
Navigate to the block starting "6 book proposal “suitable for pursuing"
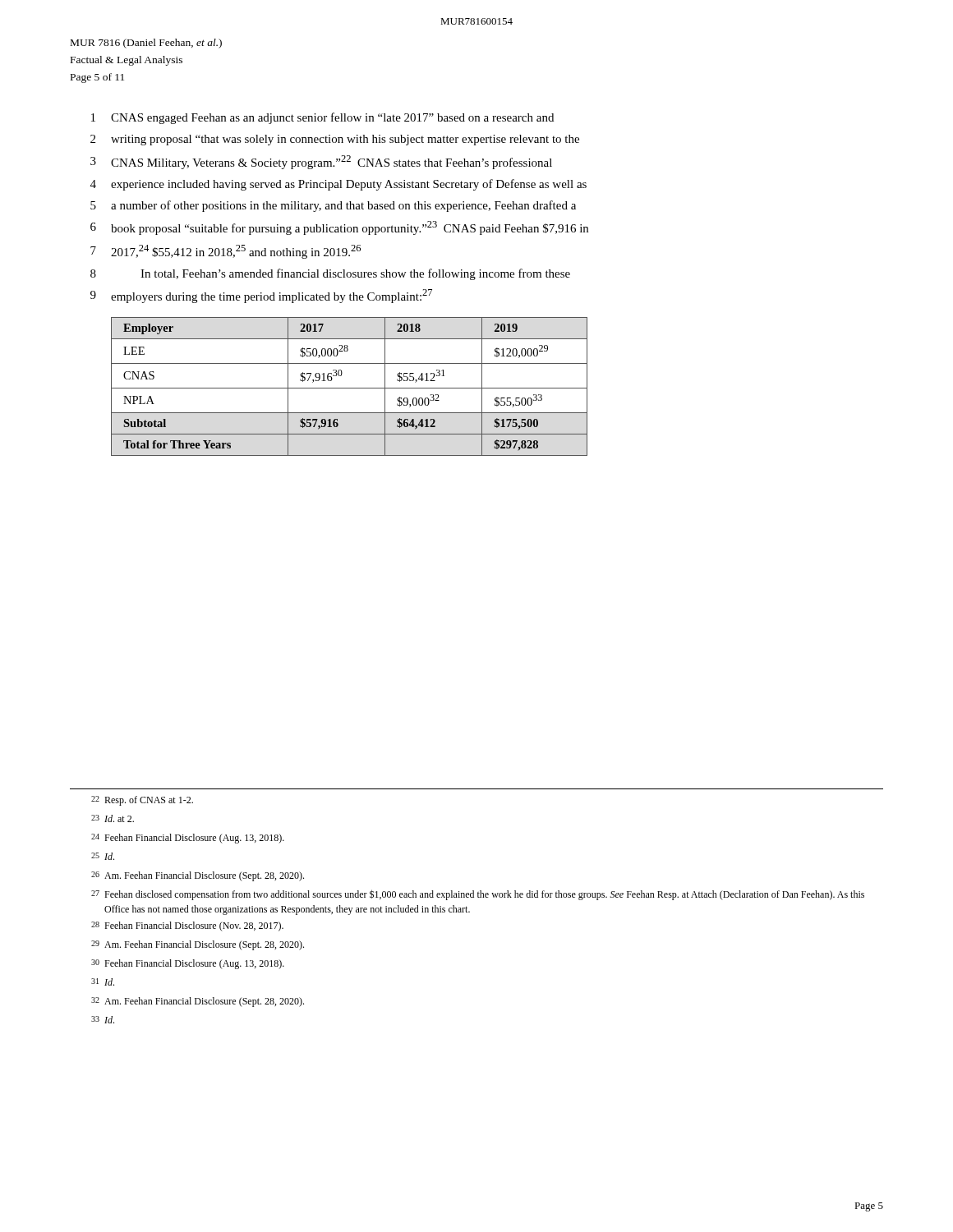pyautogui.click(x=476, y=228)
